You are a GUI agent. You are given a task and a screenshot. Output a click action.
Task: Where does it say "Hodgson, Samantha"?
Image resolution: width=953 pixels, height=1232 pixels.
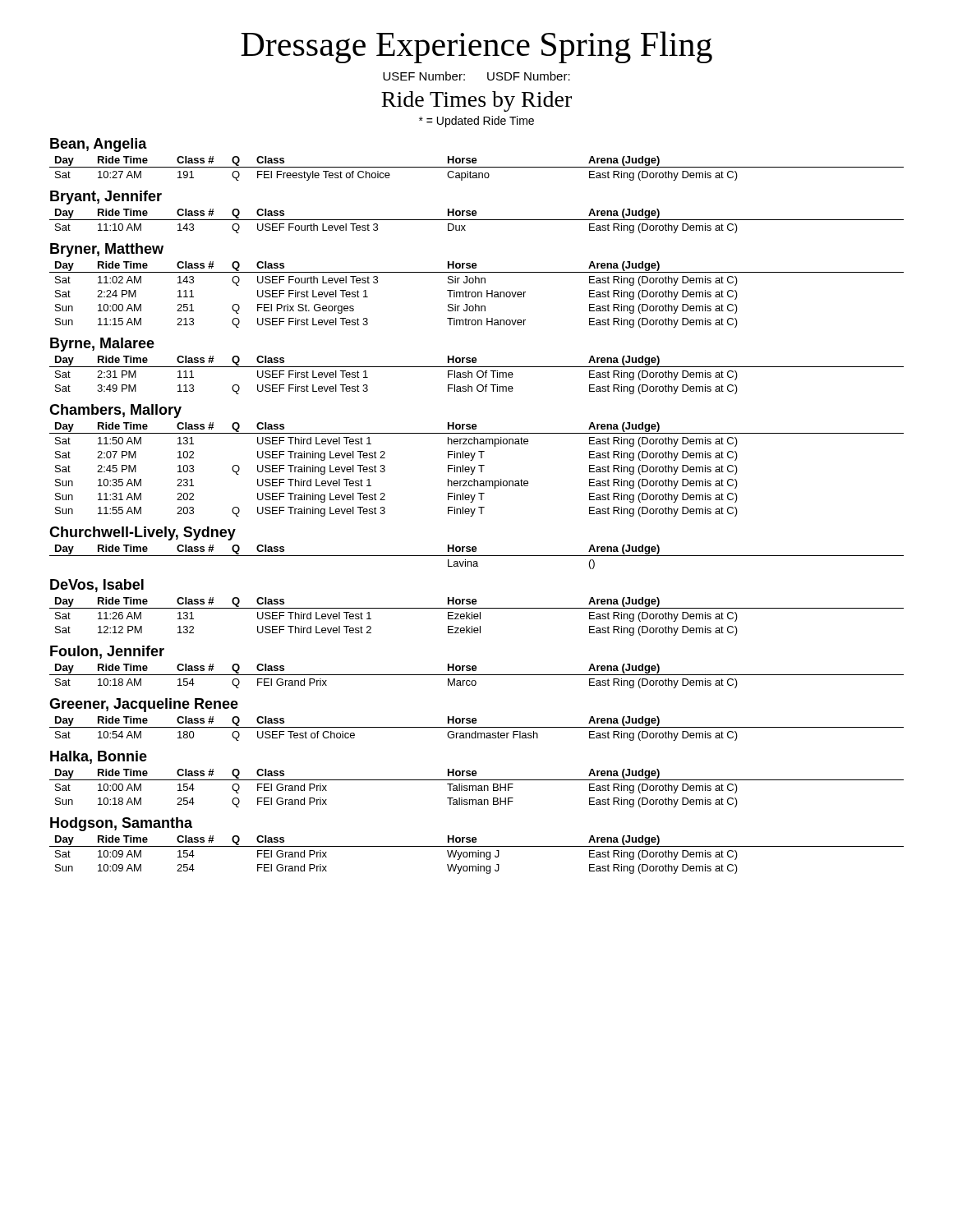[121, 823]
